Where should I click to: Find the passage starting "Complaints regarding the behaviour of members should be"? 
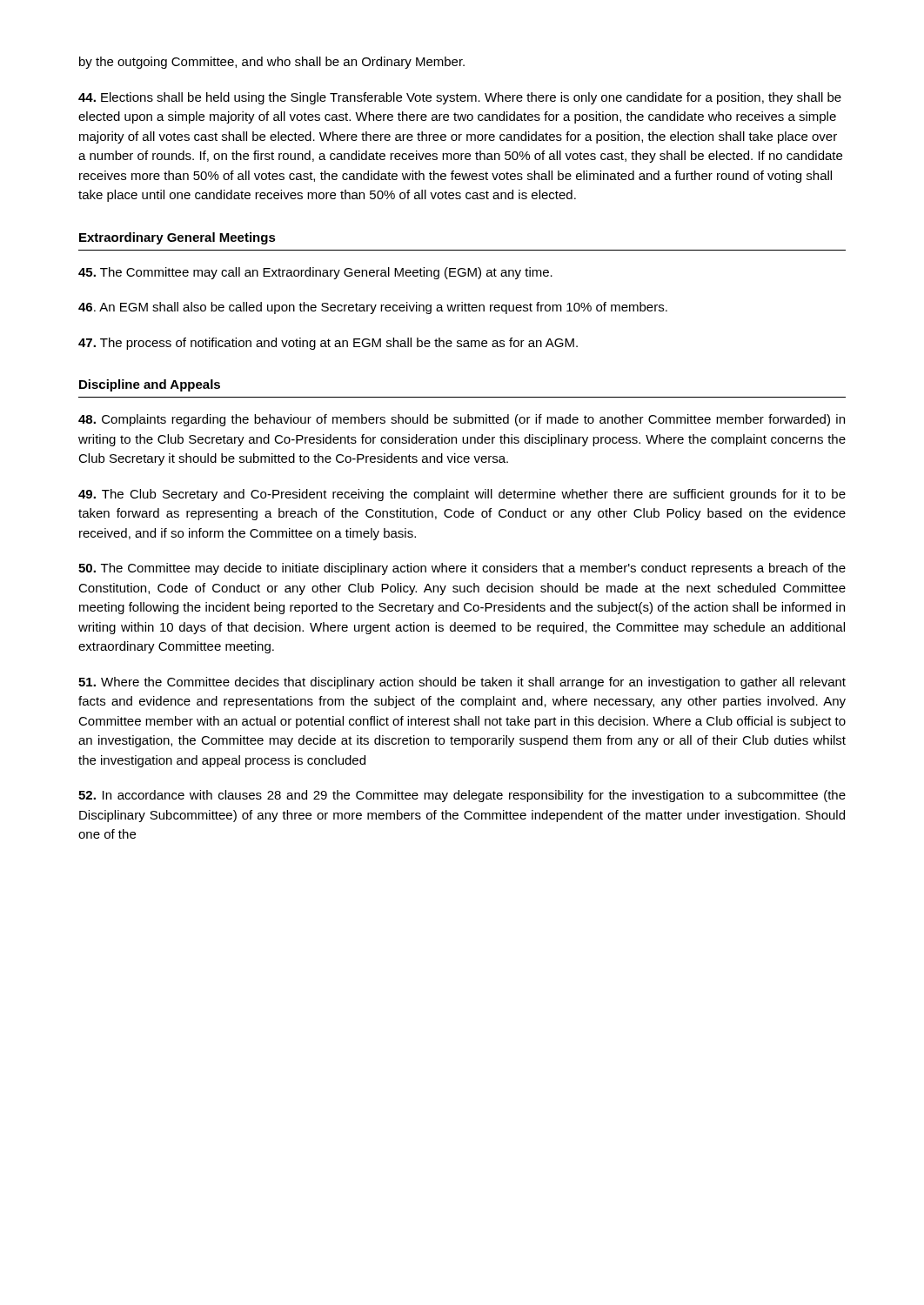point(462,438)
